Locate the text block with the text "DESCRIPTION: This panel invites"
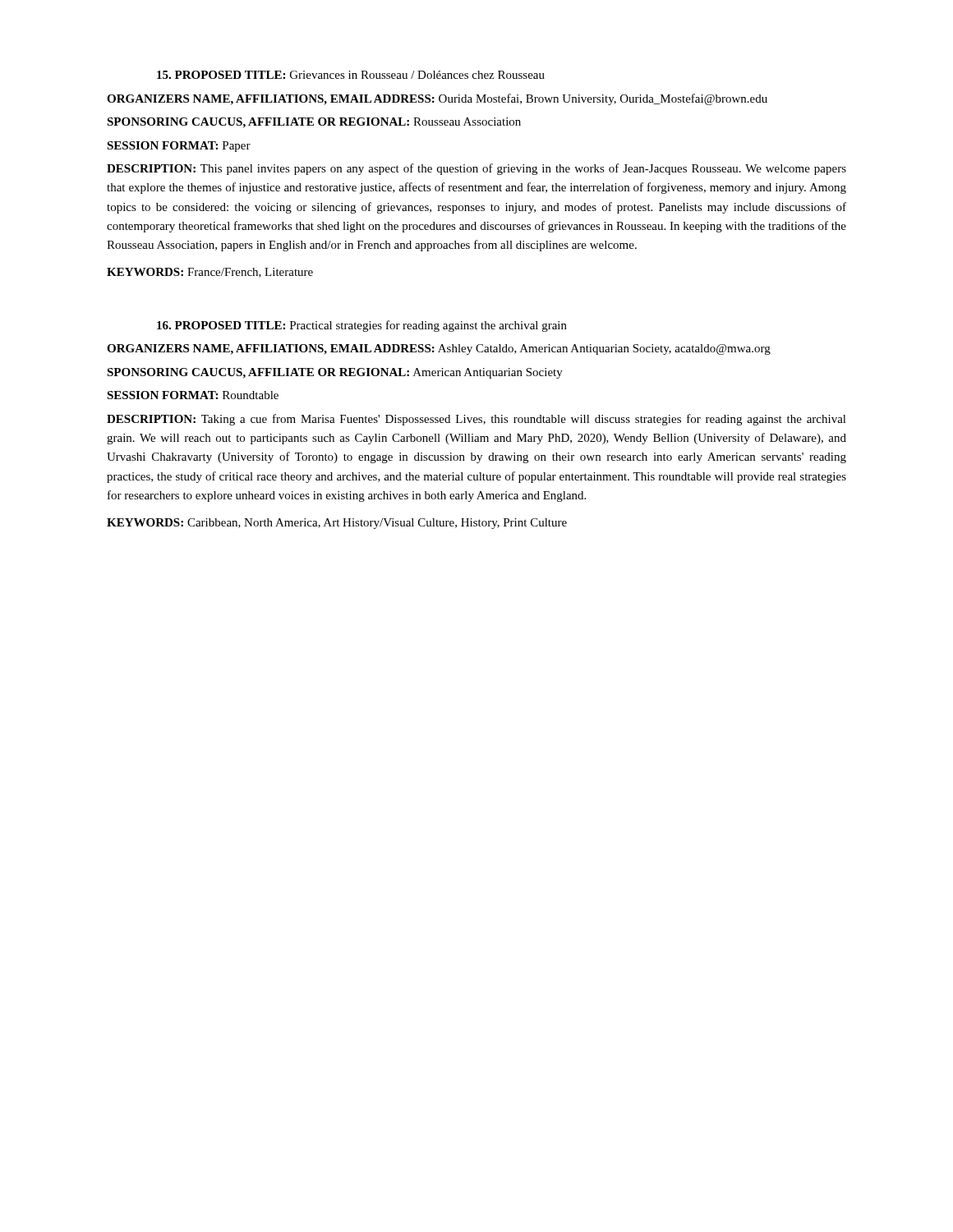953x1232 pixels. [x=476, y=207]
